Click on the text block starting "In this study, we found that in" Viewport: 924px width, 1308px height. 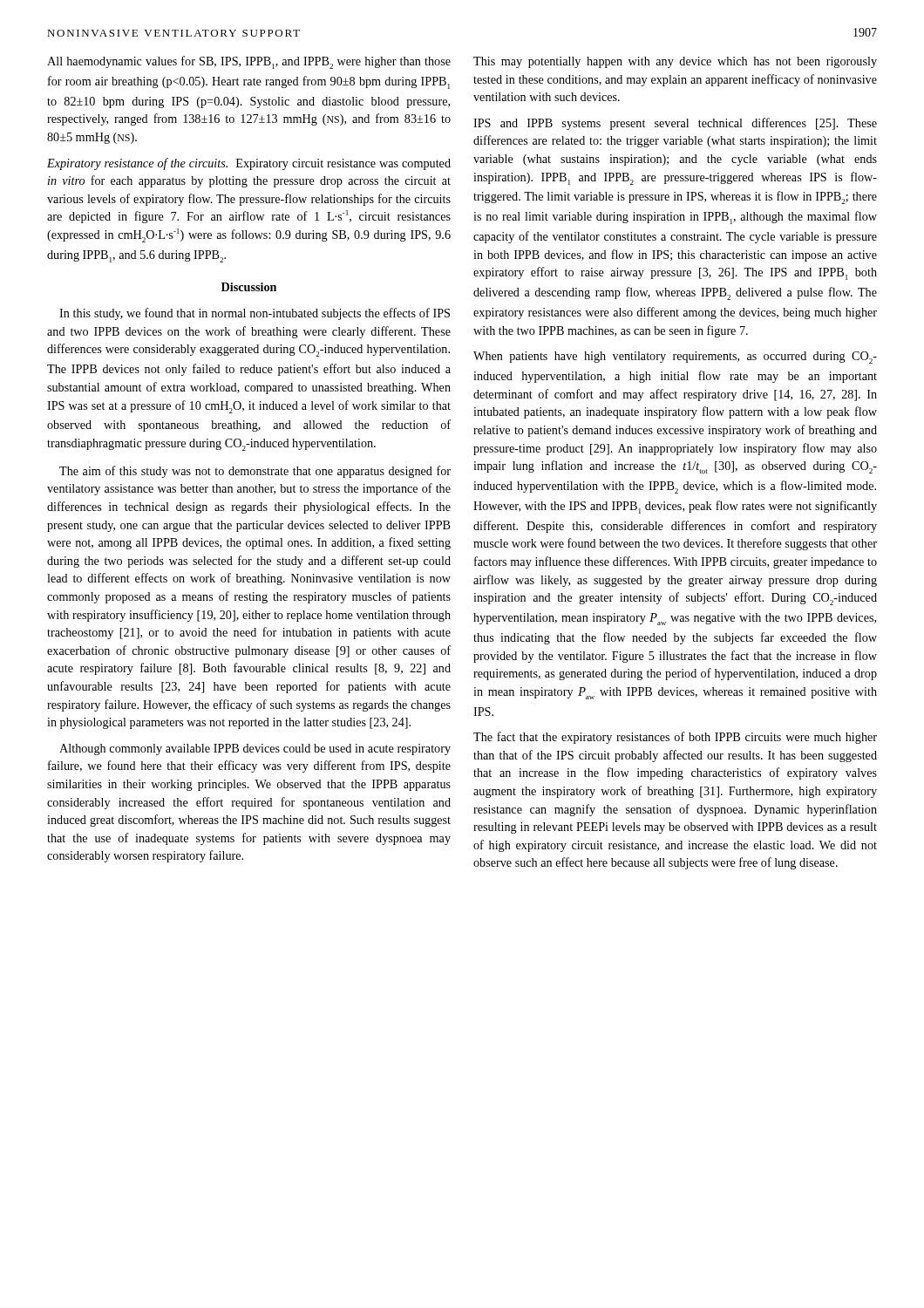[x=249, y=379]
